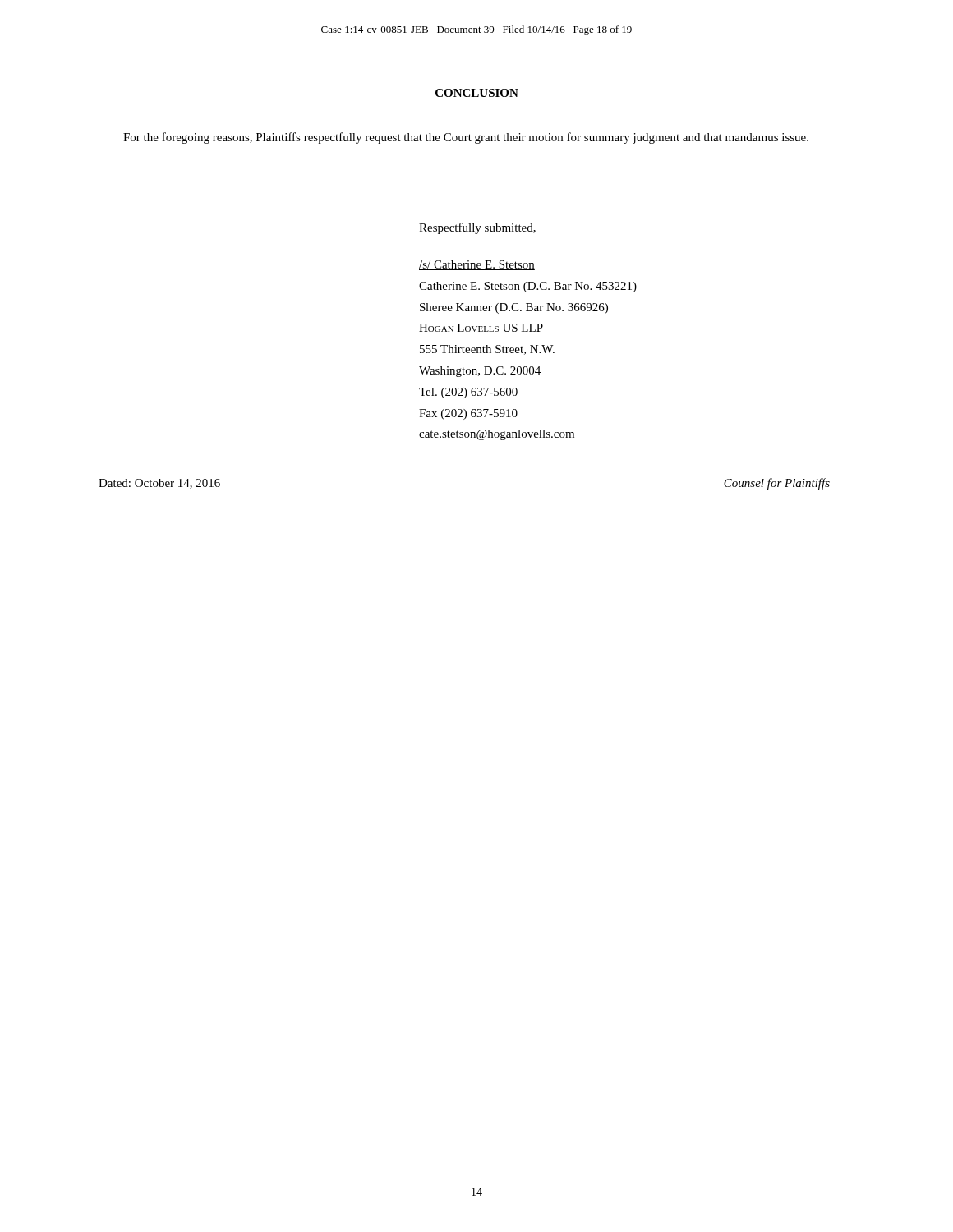This screenshot has height=1232, width=953.
Task: Locate the text block starting "Dated: October 14,"
Action: [x=159, y=483]
